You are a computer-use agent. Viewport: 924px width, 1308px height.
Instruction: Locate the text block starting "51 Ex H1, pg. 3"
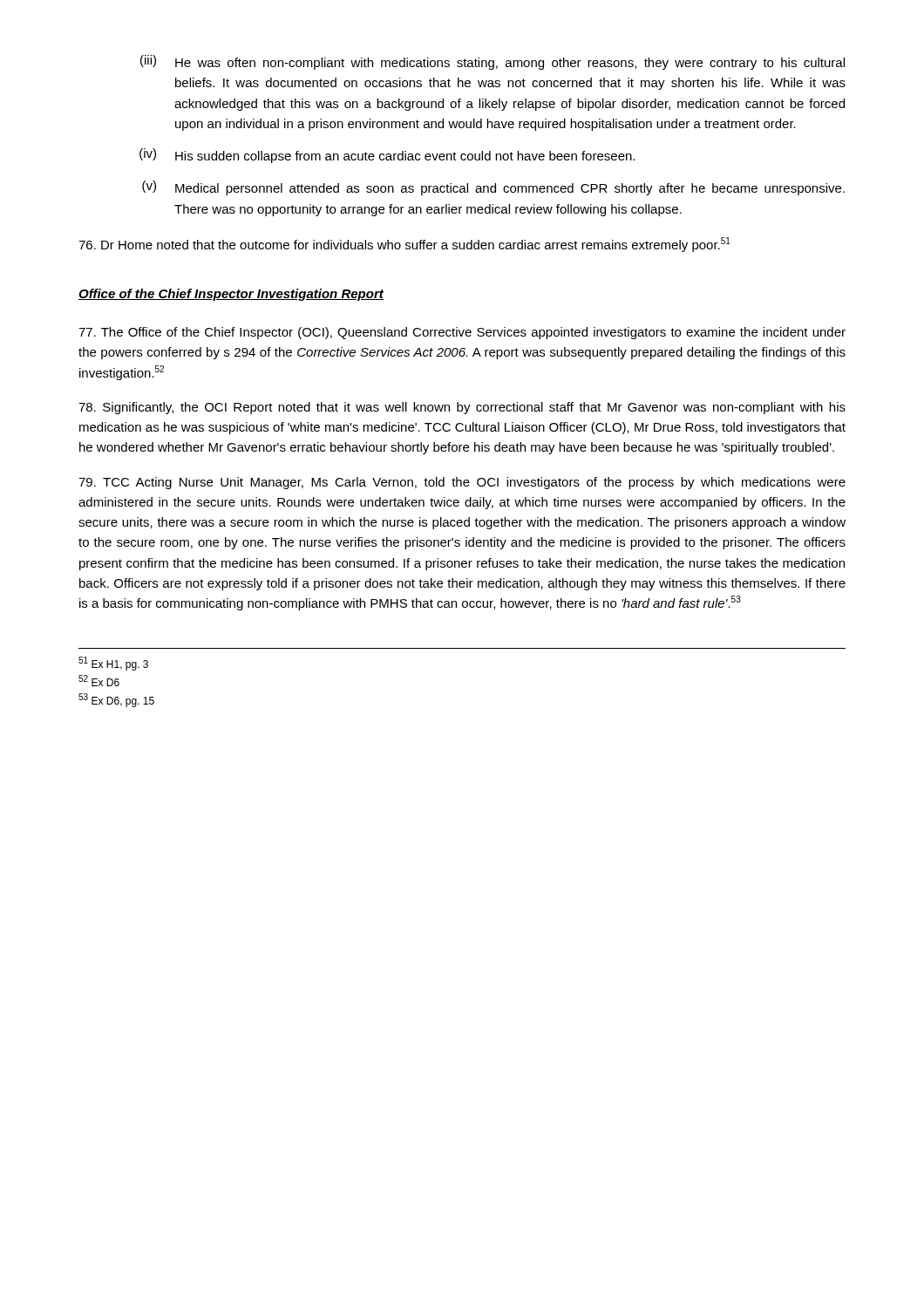click(x=114, y=663)
